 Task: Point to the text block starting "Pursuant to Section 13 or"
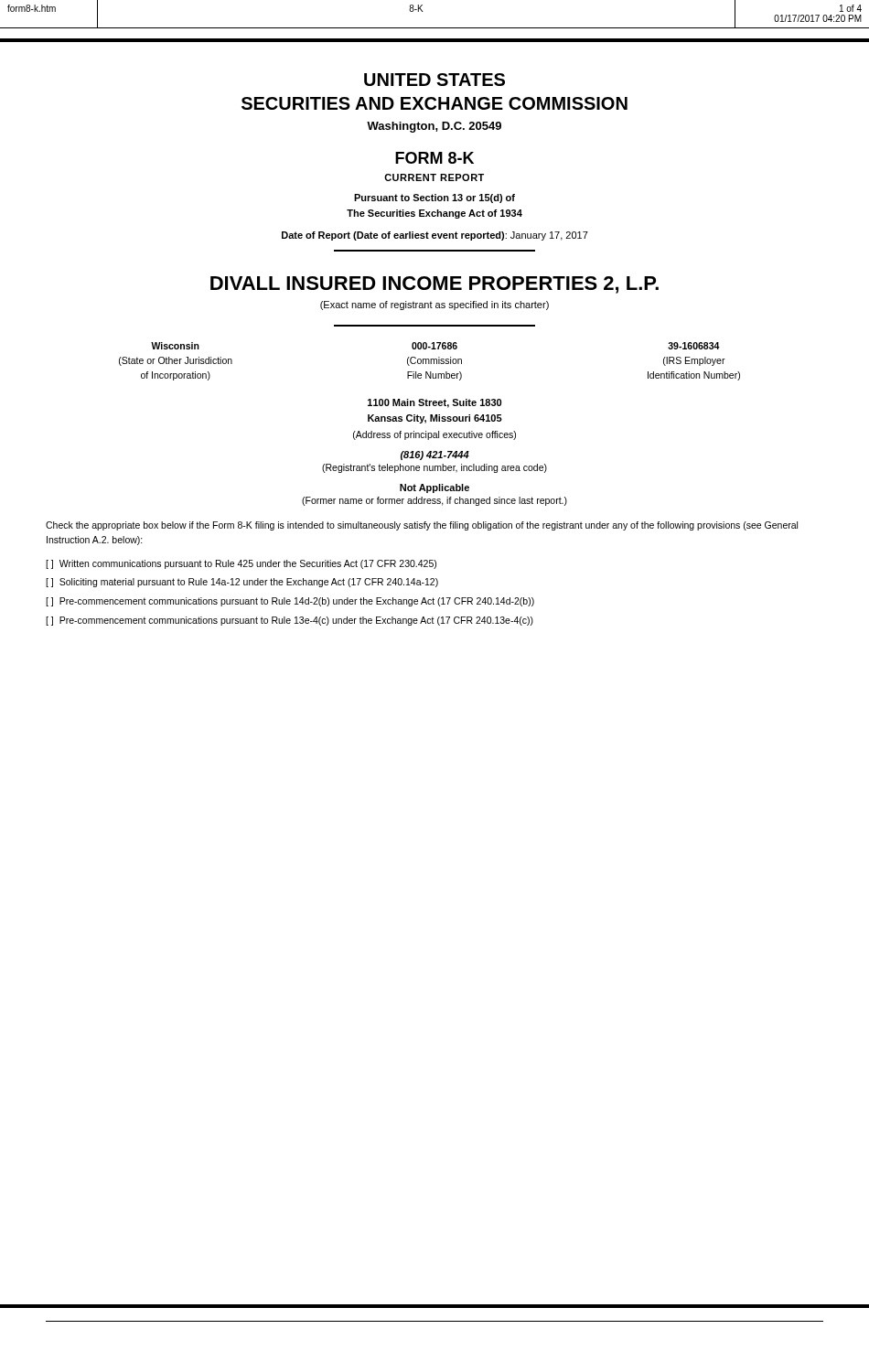434,205
